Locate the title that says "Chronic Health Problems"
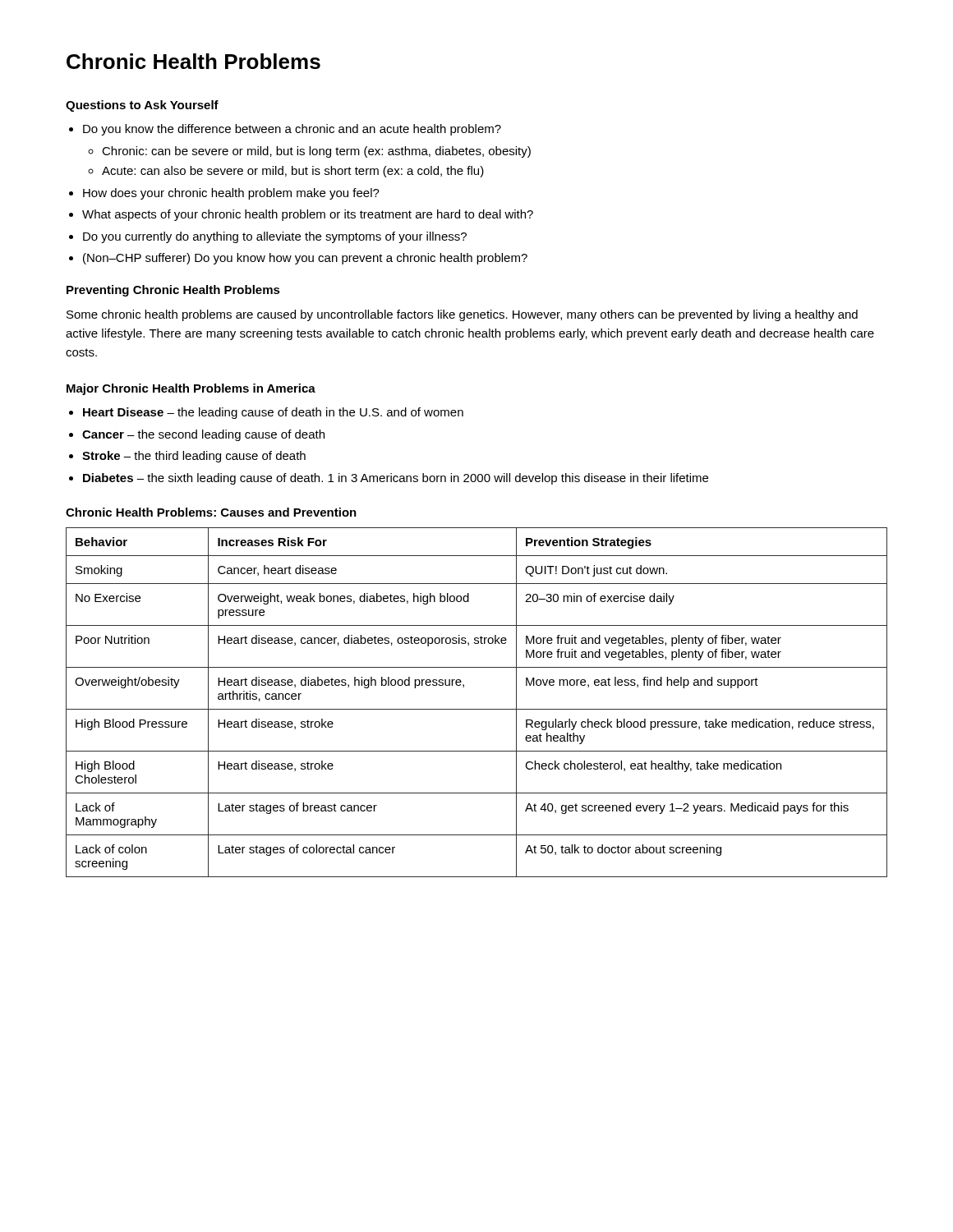The image size is (953, 1232). coord(193,62)
